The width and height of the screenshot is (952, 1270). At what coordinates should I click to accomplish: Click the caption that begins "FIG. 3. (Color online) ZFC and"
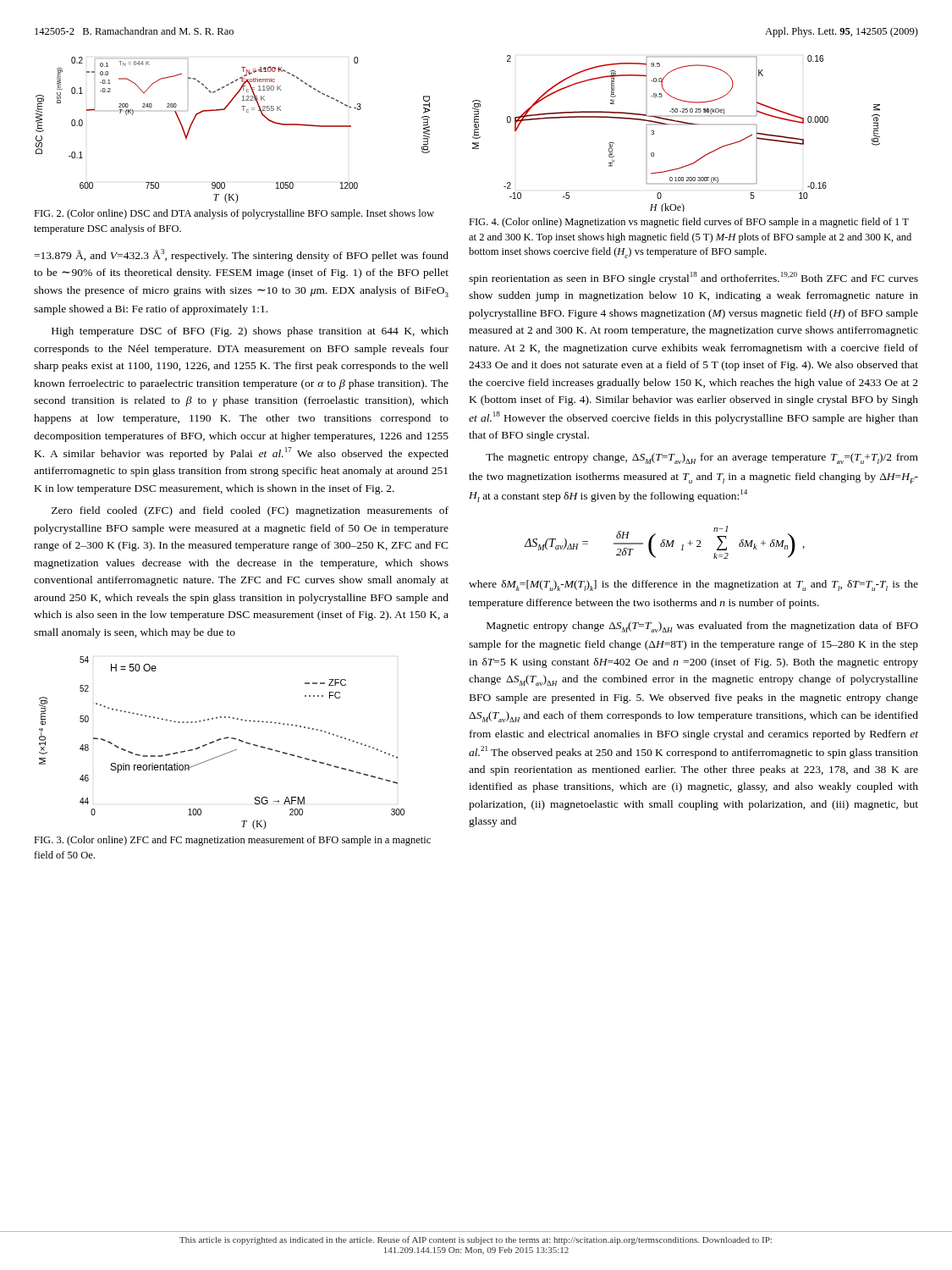[x=232, y=847]
